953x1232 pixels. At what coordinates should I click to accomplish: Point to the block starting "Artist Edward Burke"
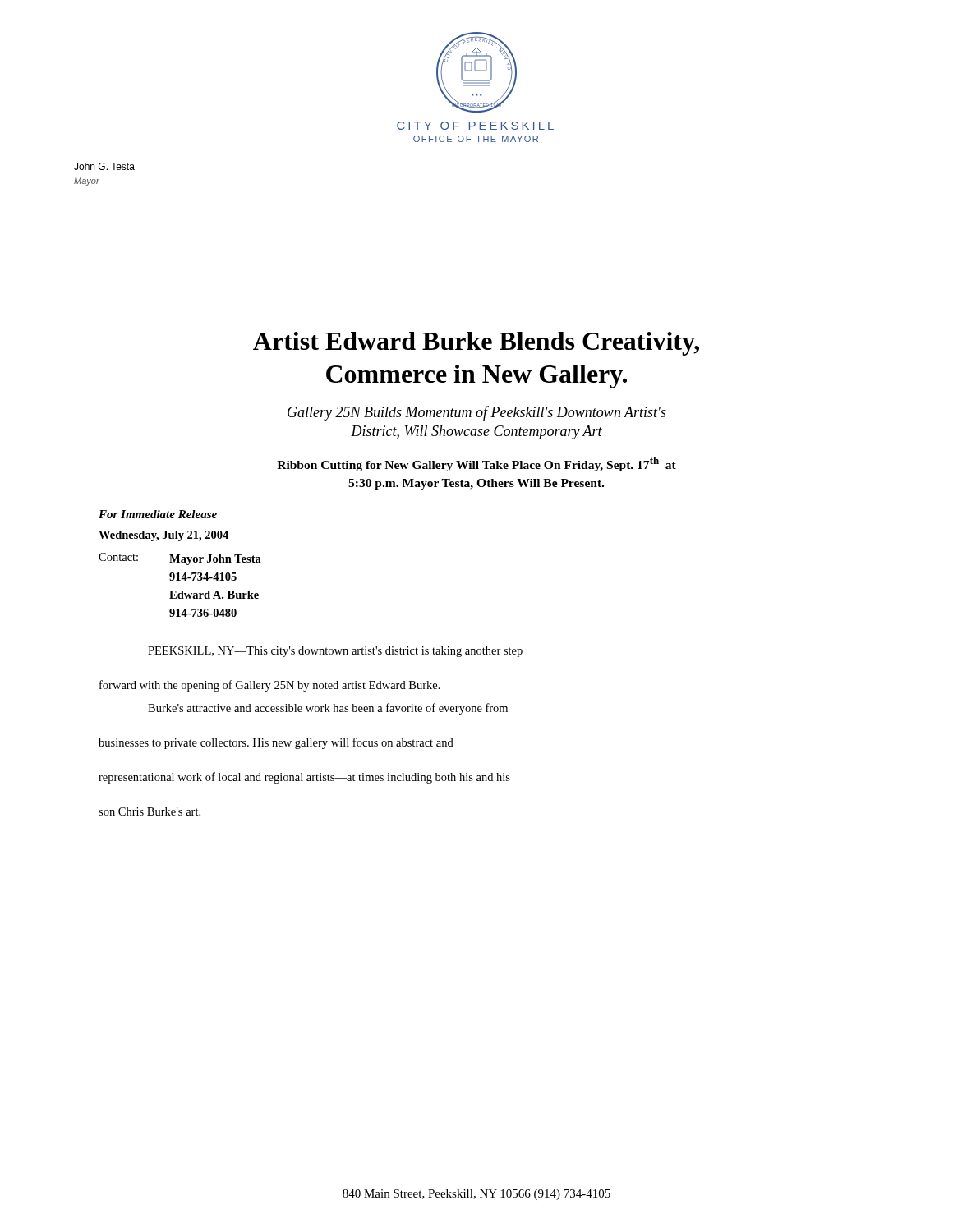[476, 357]
